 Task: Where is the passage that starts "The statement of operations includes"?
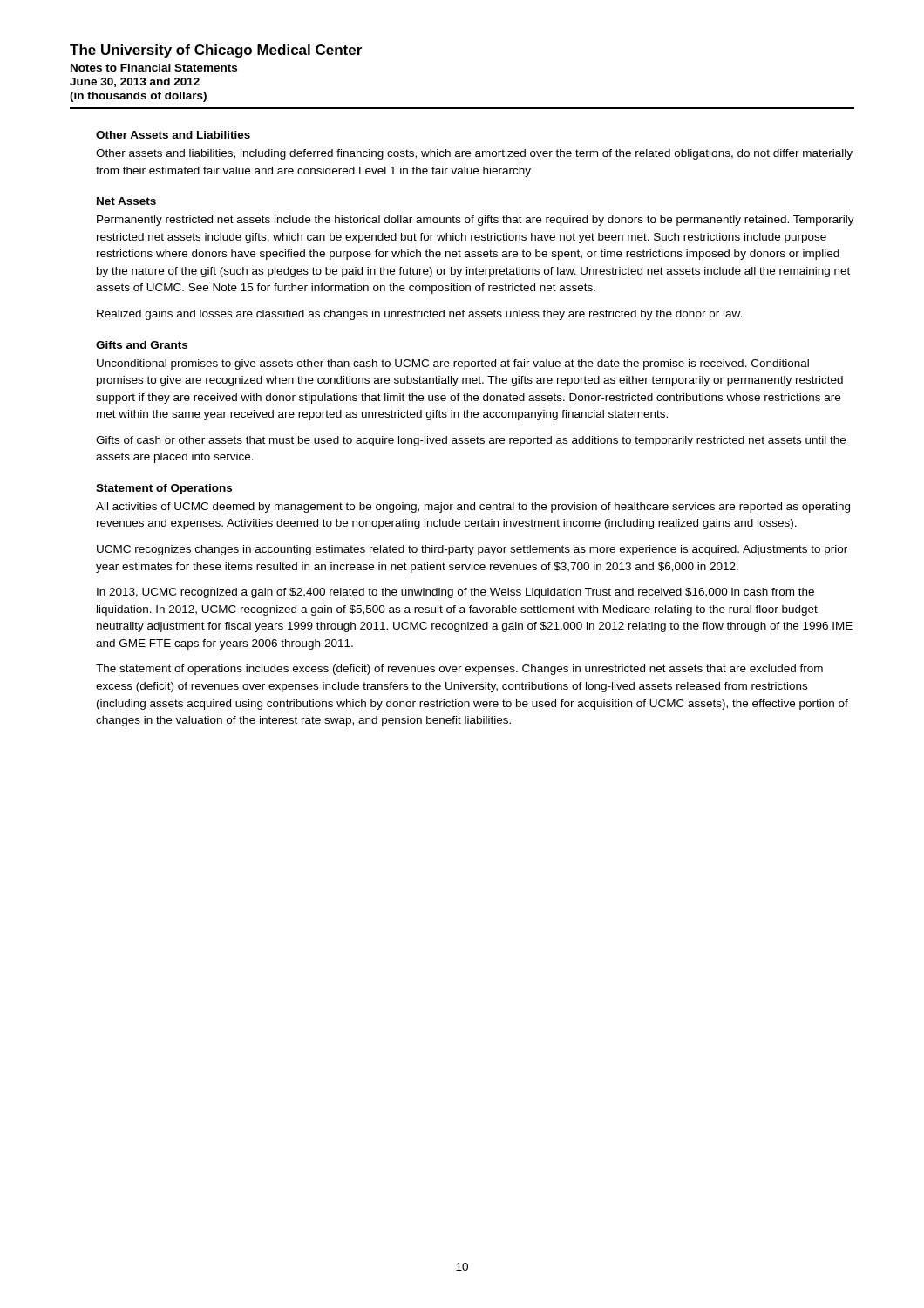[x=472, y=694]
